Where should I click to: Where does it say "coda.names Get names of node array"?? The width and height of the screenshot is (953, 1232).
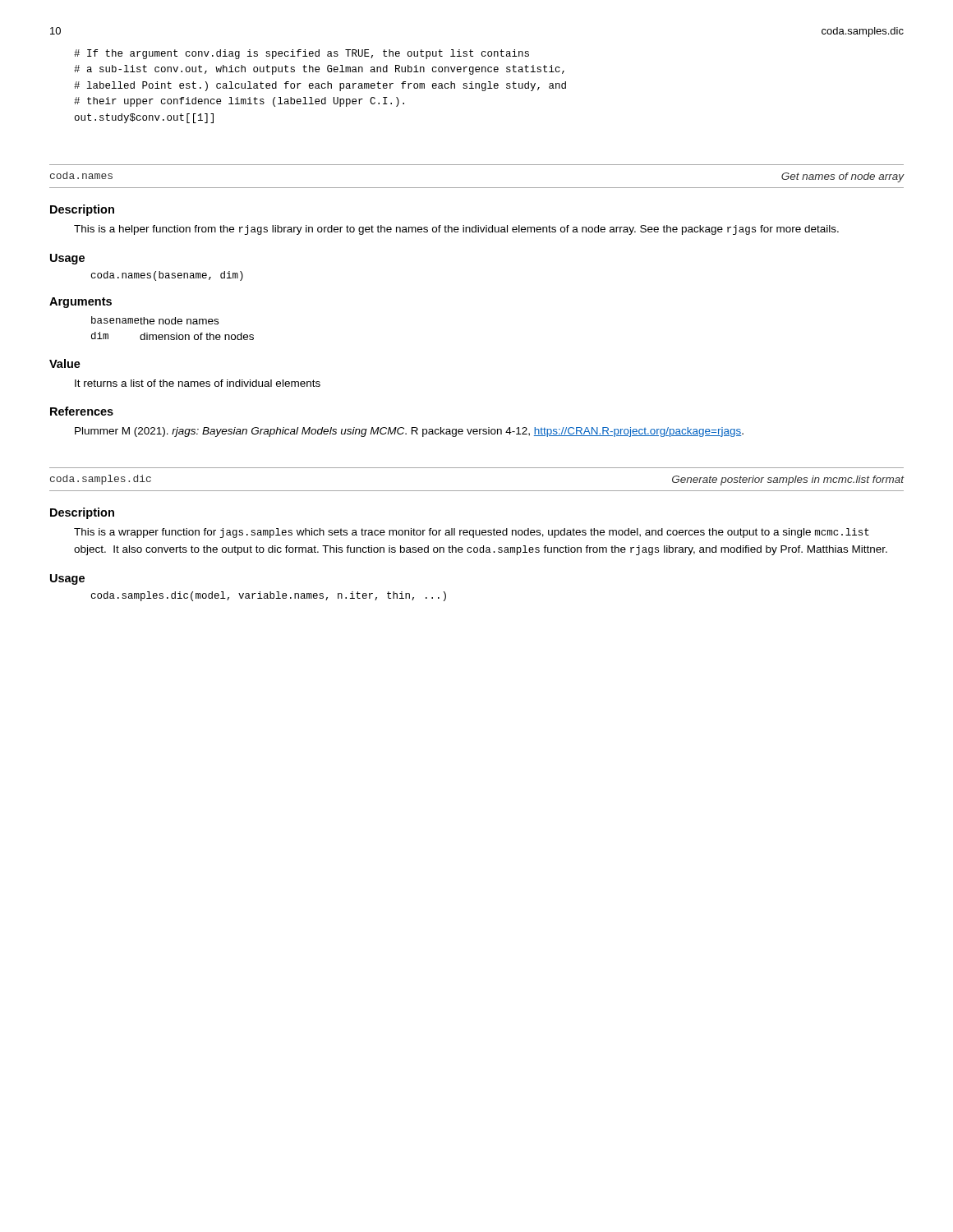coord(476,176)
